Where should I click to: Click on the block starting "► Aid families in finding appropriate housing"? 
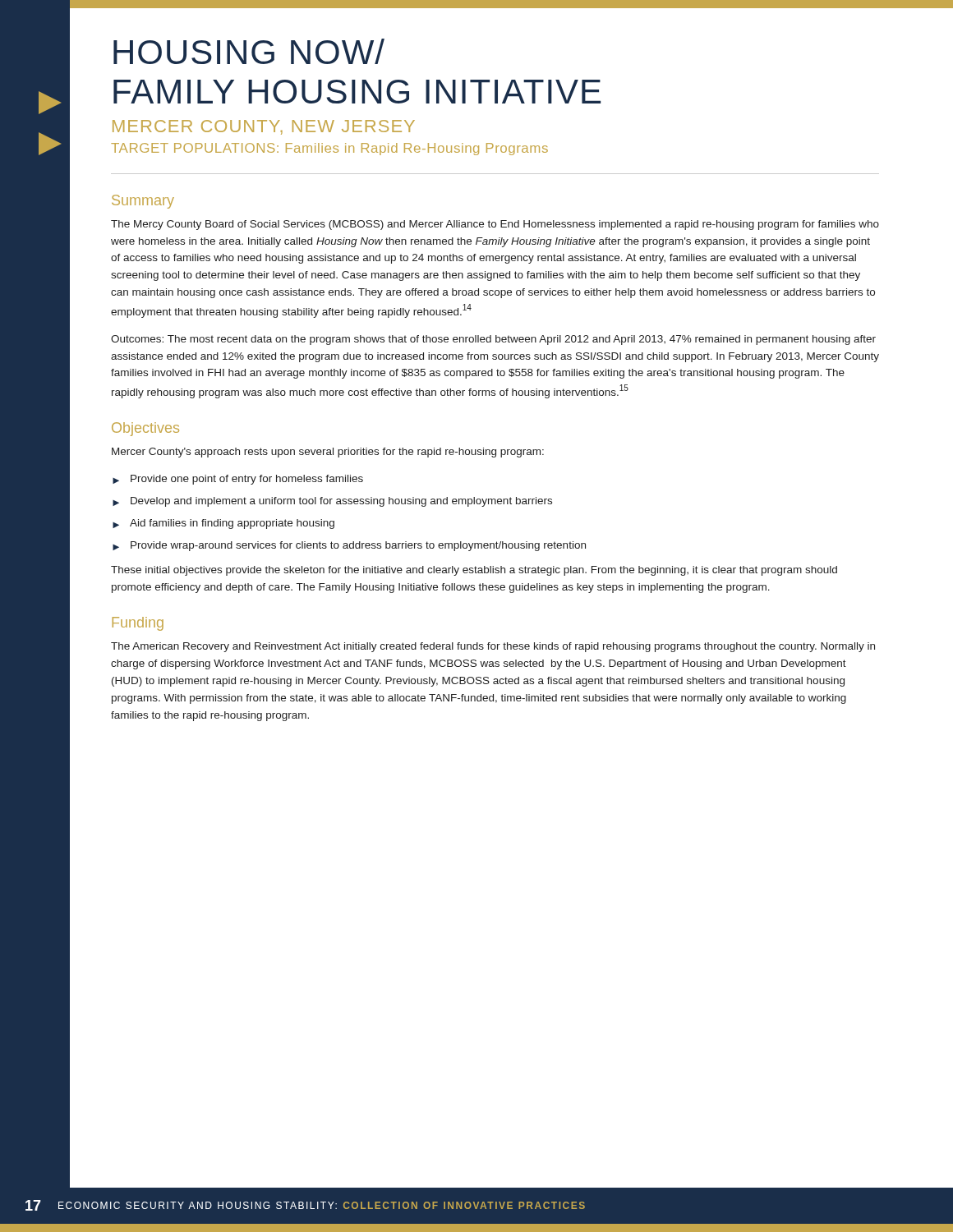click(x=223, y=524)
